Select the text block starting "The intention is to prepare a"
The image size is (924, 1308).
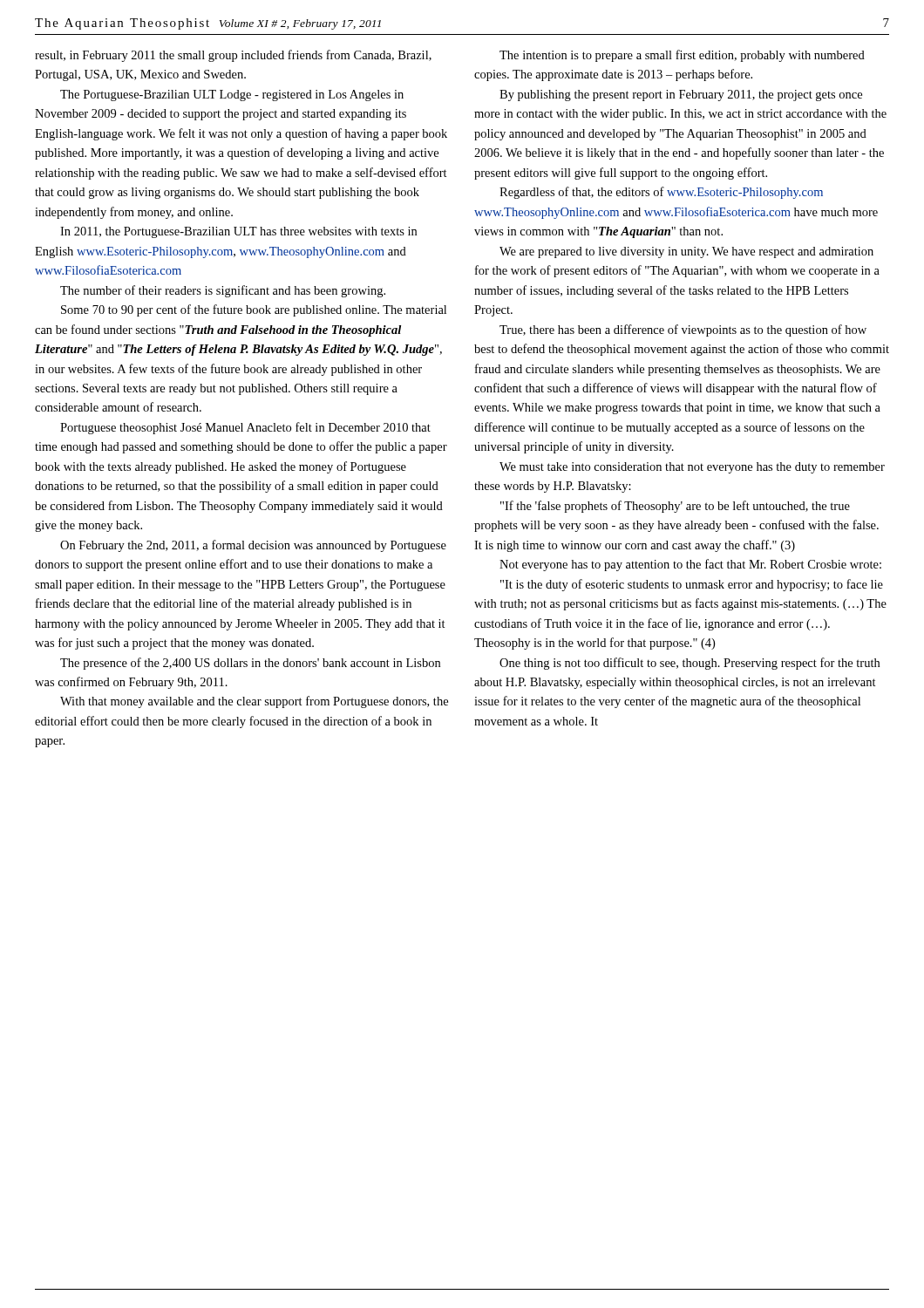(682, 65)
